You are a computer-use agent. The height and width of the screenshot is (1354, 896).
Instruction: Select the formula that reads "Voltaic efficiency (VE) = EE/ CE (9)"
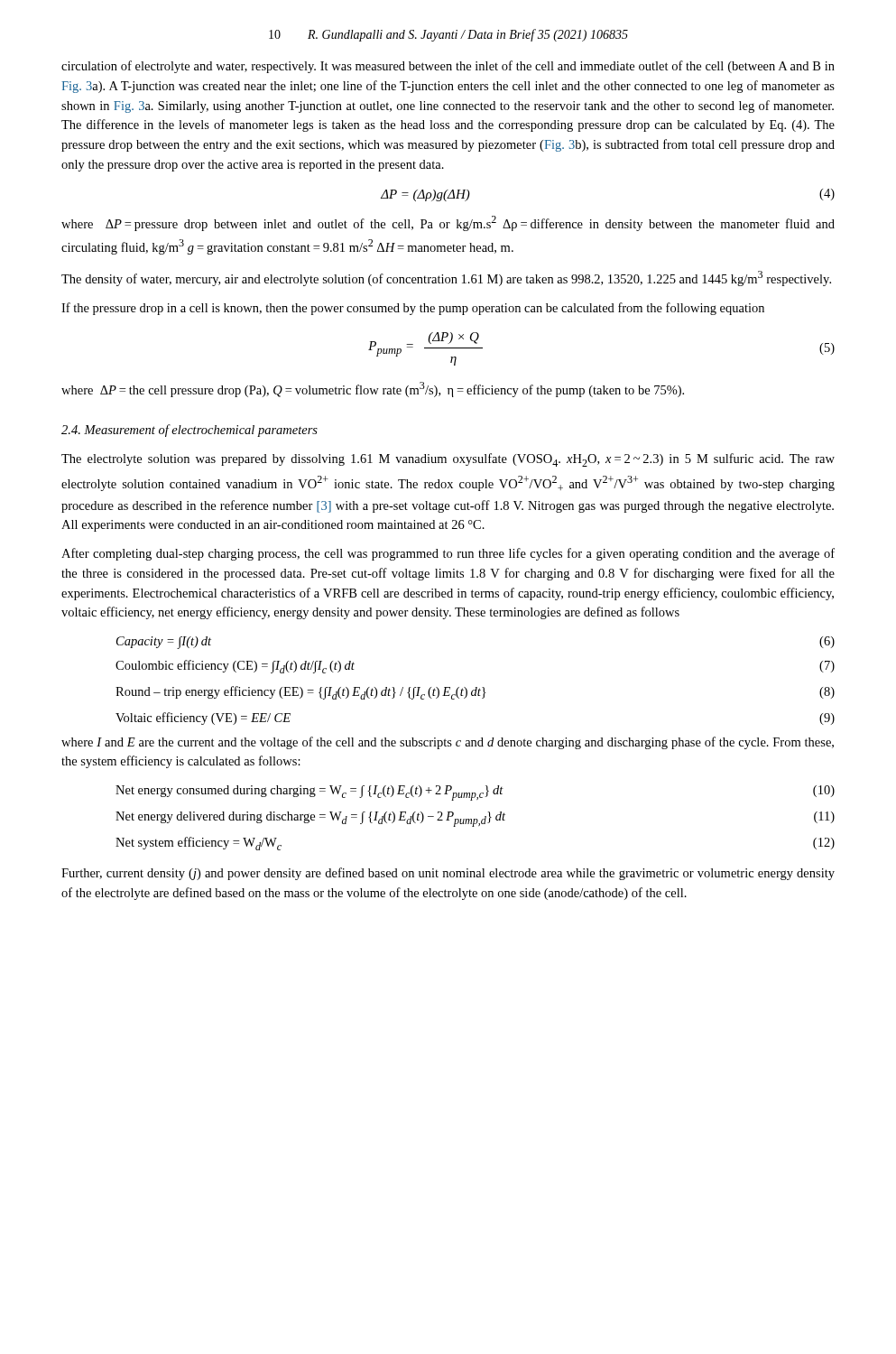click(203, 718)
